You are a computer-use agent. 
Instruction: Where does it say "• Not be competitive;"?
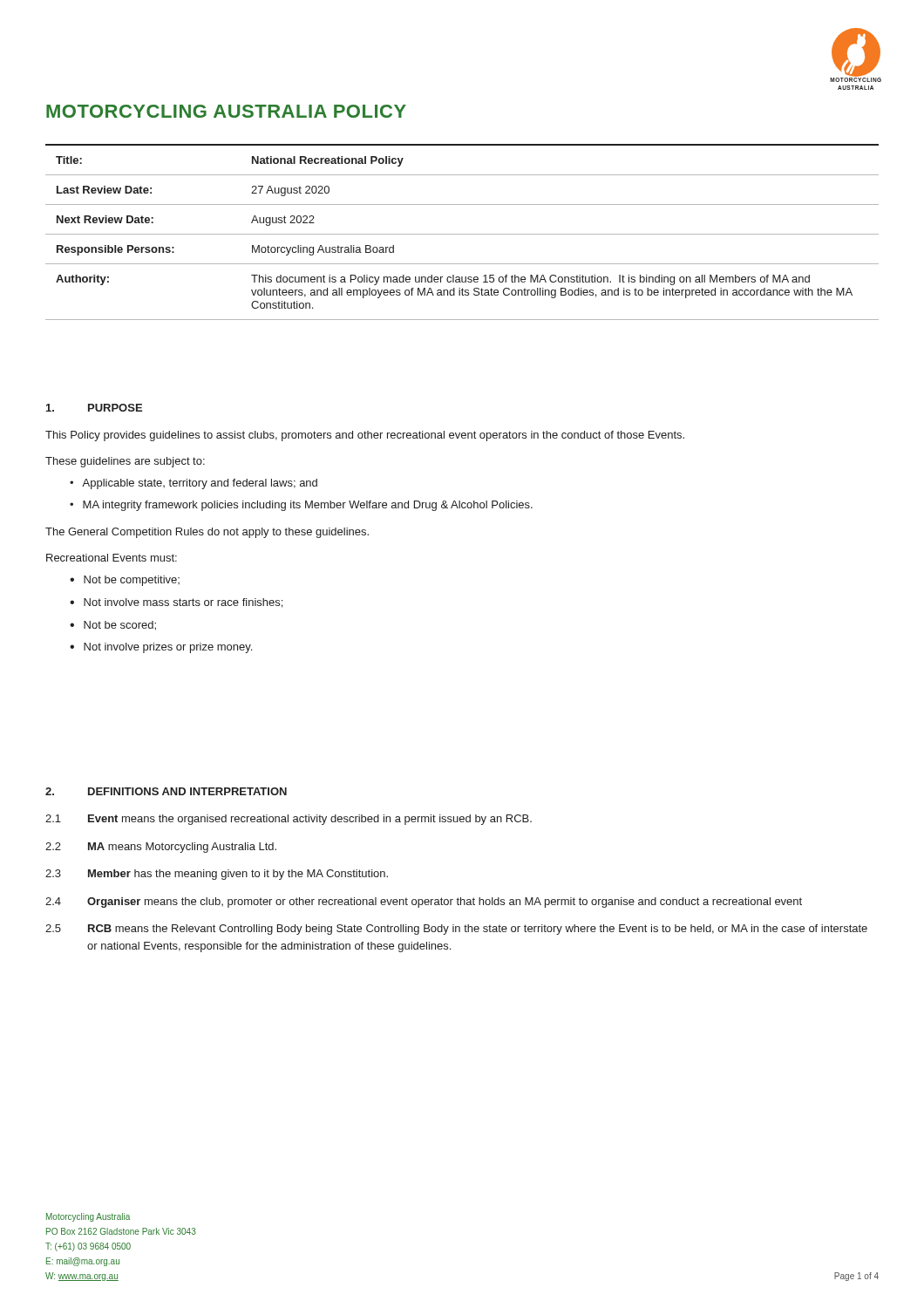tap(125, 580)
